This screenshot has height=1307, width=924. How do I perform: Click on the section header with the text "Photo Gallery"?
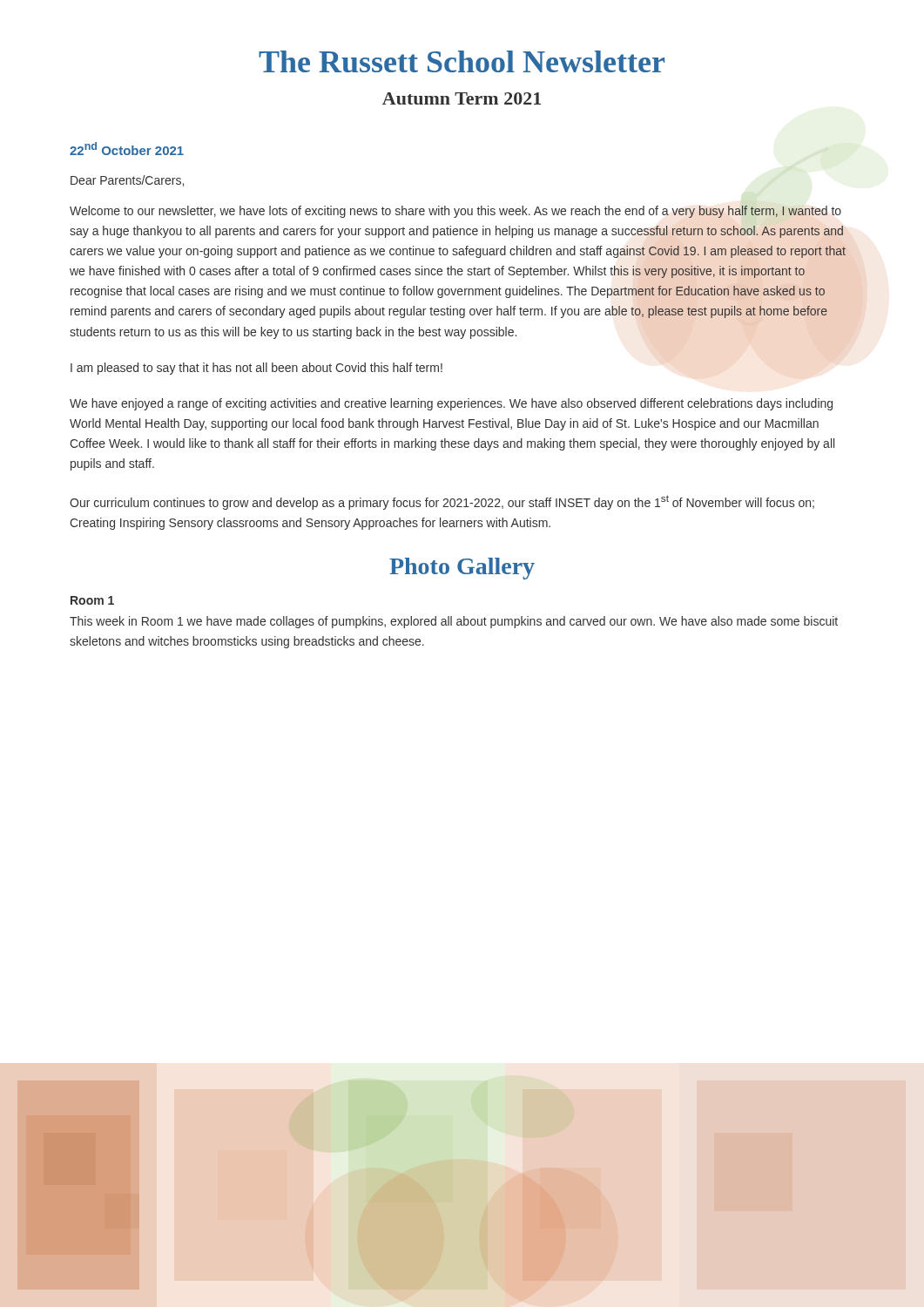[x=462, y=566]
